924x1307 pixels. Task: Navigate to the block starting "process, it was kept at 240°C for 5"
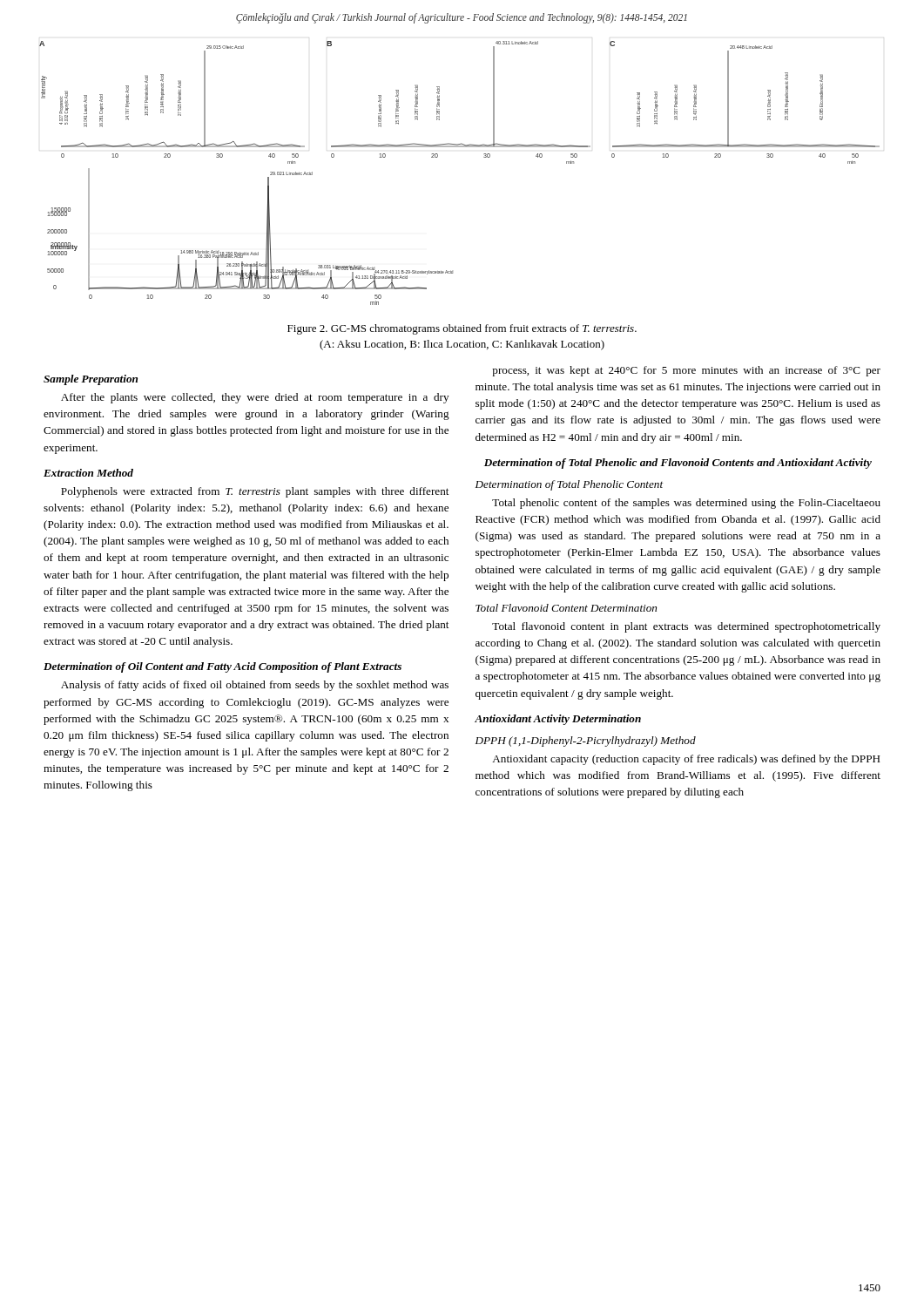[x=678, y=403]
